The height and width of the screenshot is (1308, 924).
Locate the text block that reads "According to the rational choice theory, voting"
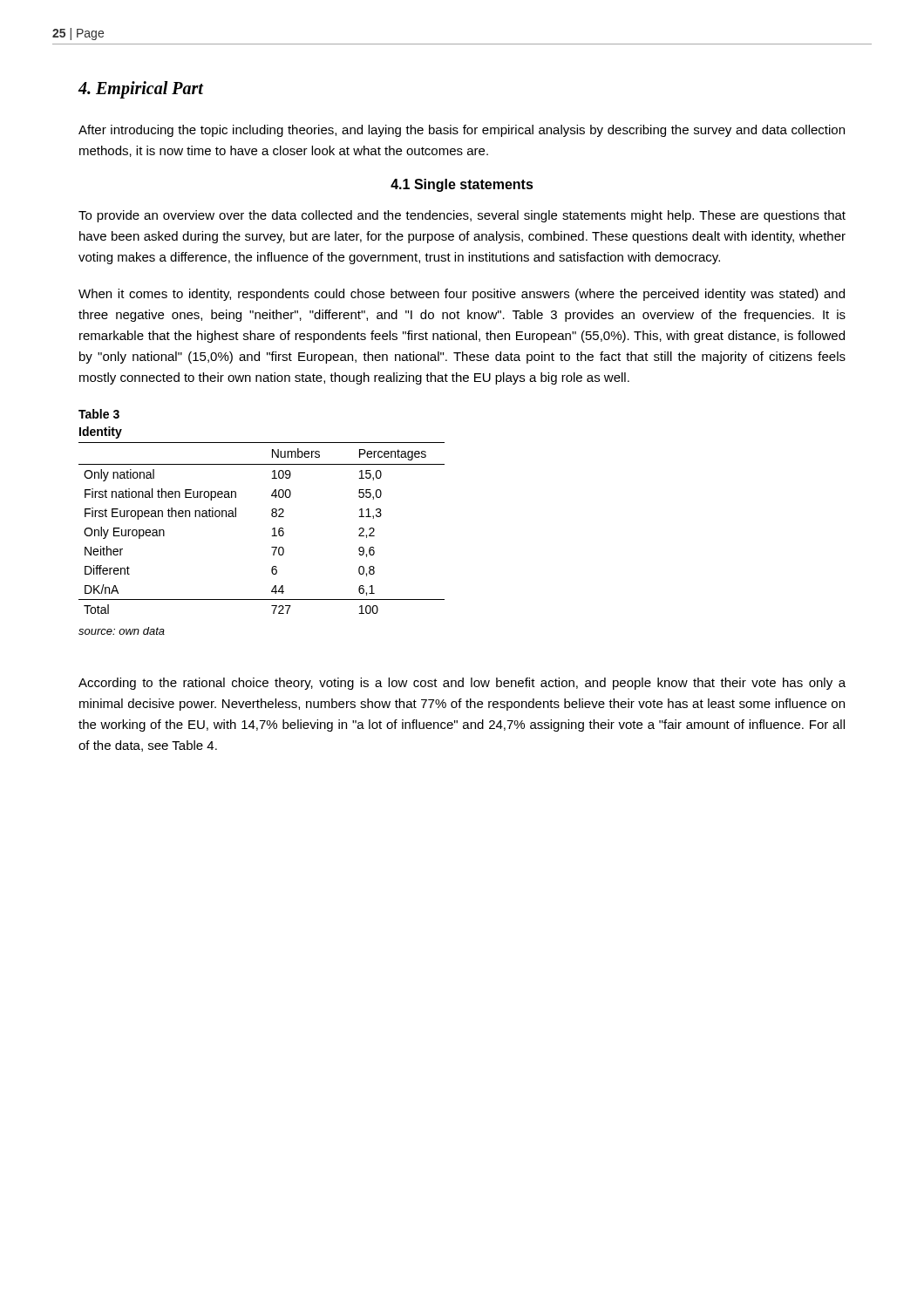coord(462,714)
